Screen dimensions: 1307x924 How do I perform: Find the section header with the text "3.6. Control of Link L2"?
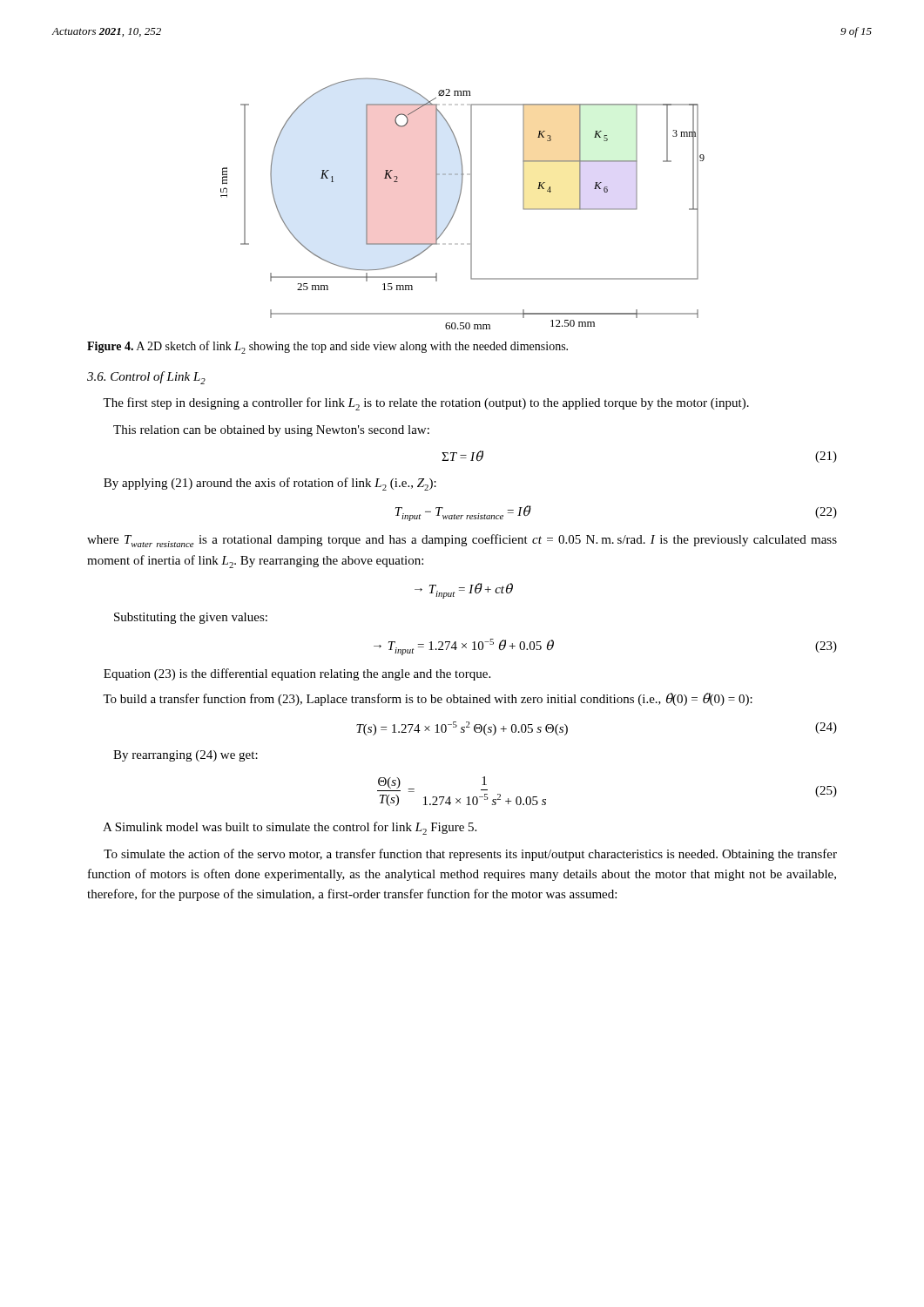(146, 378)
